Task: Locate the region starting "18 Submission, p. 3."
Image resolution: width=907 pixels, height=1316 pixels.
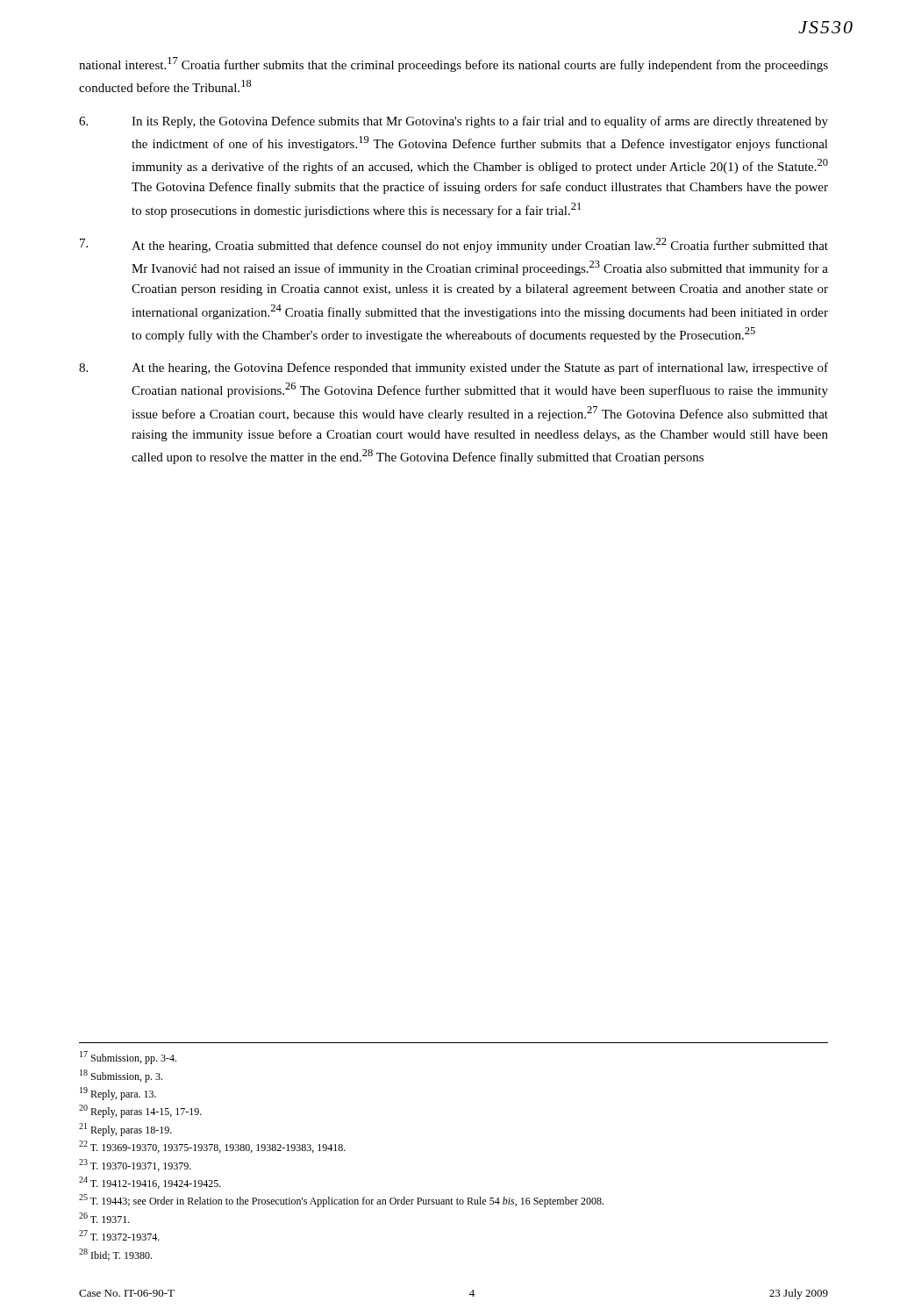Action: click(x=121, y=1075)
